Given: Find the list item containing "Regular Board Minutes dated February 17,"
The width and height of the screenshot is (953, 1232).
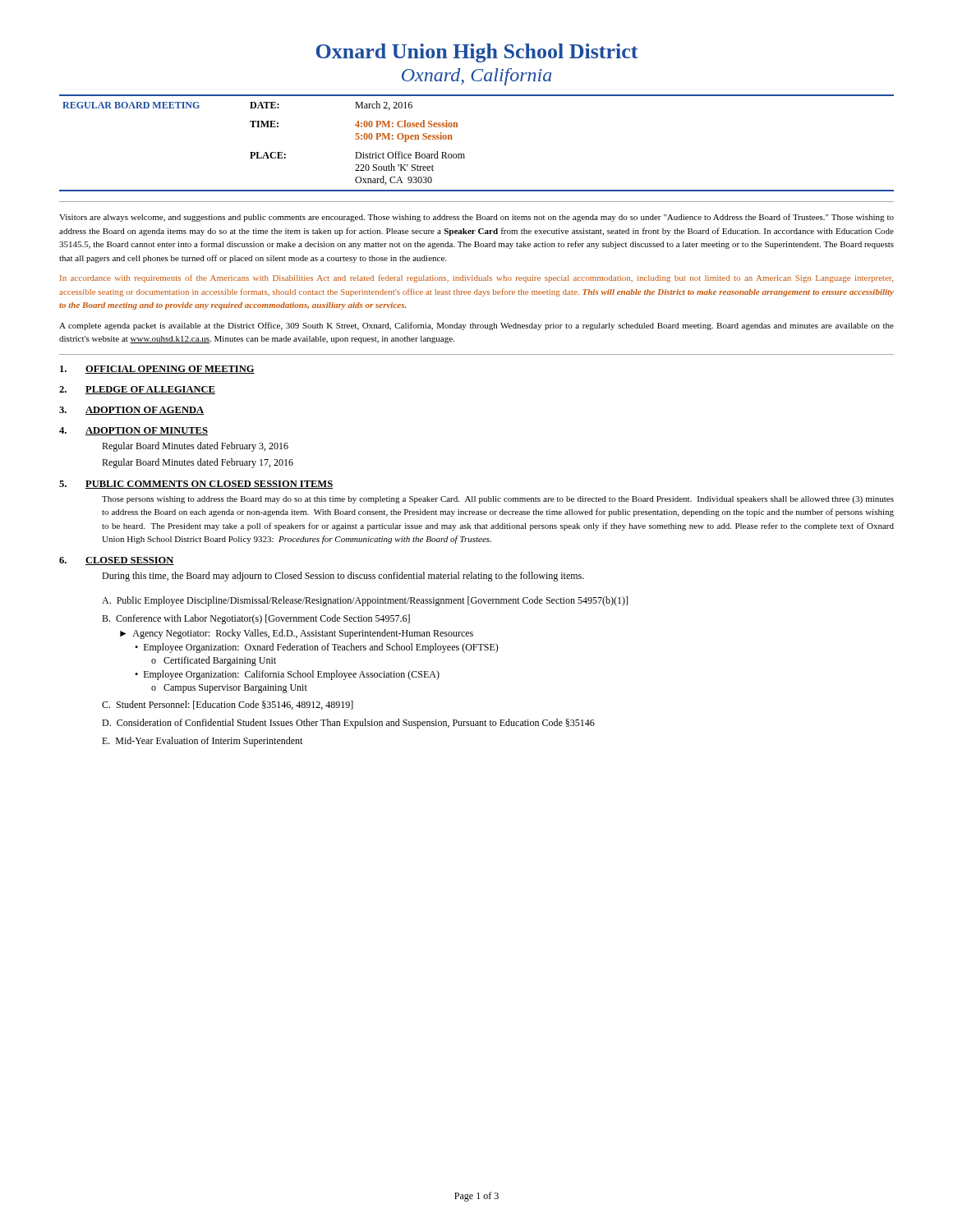Looking at the screenshot, I should pyautogui.click(x=198, y=462).
